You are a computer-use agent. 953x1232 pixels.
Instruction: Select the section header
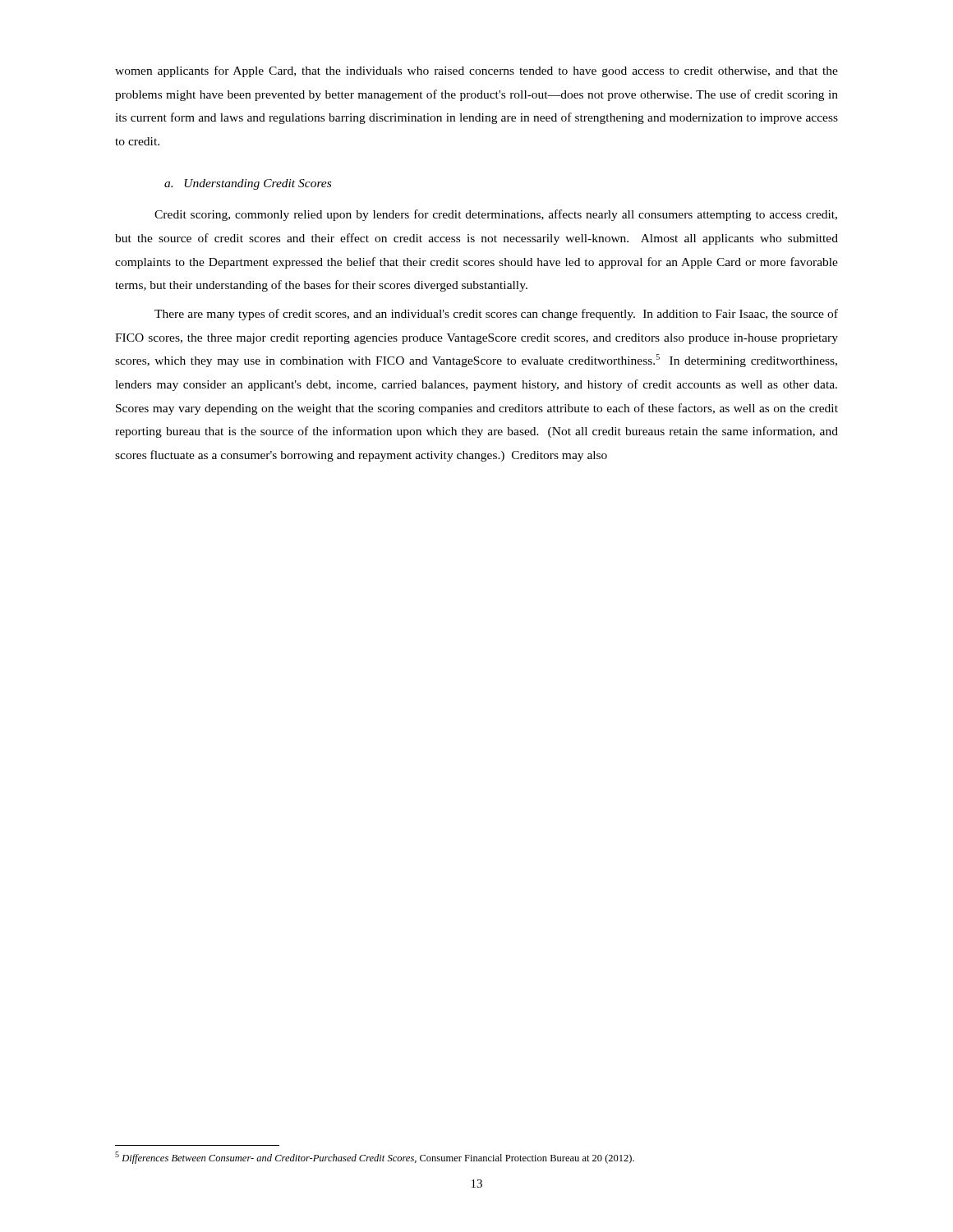tap(248, 183)
